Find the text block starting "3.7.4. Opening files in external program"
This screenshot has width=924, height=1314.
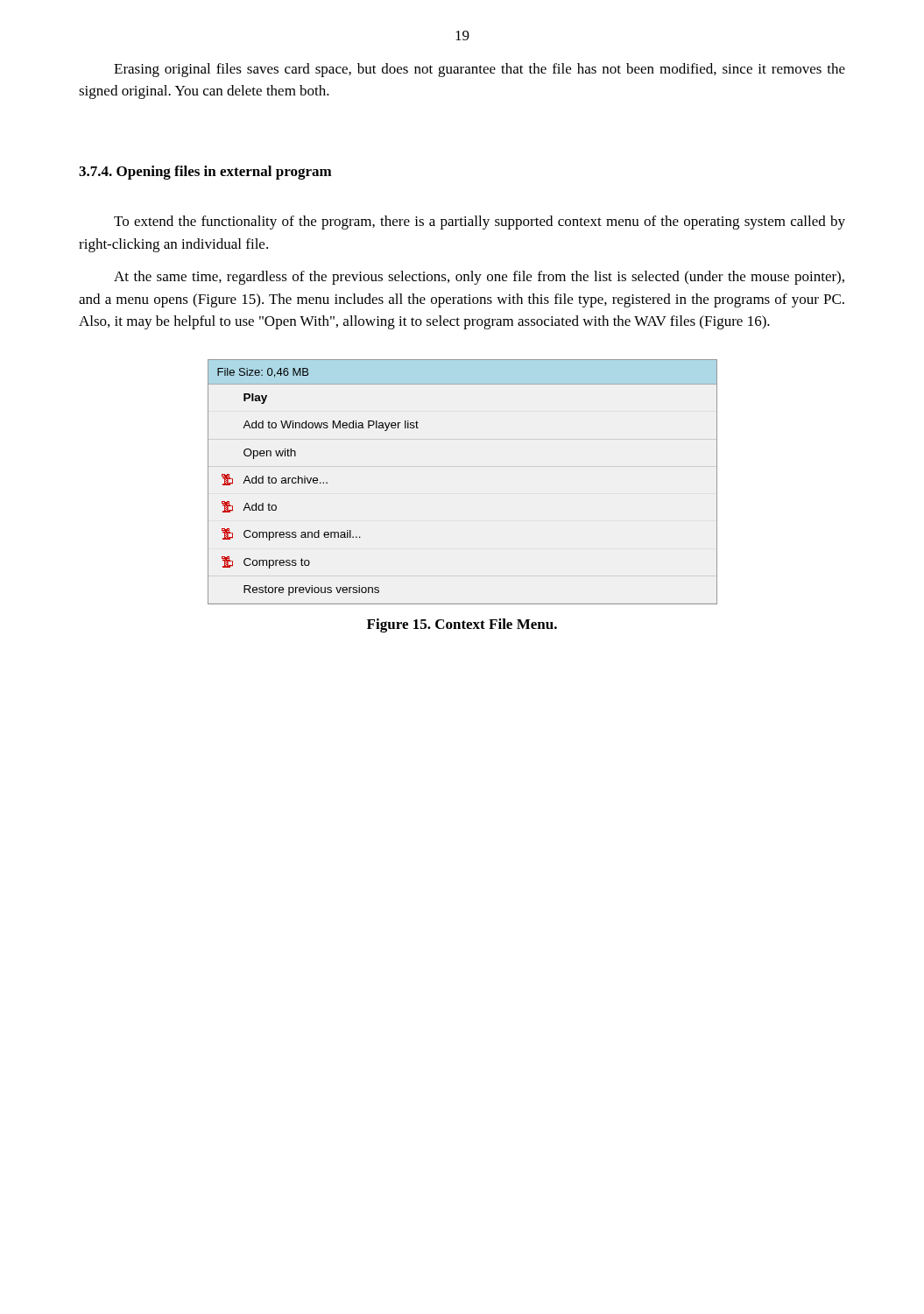point(205,171)
